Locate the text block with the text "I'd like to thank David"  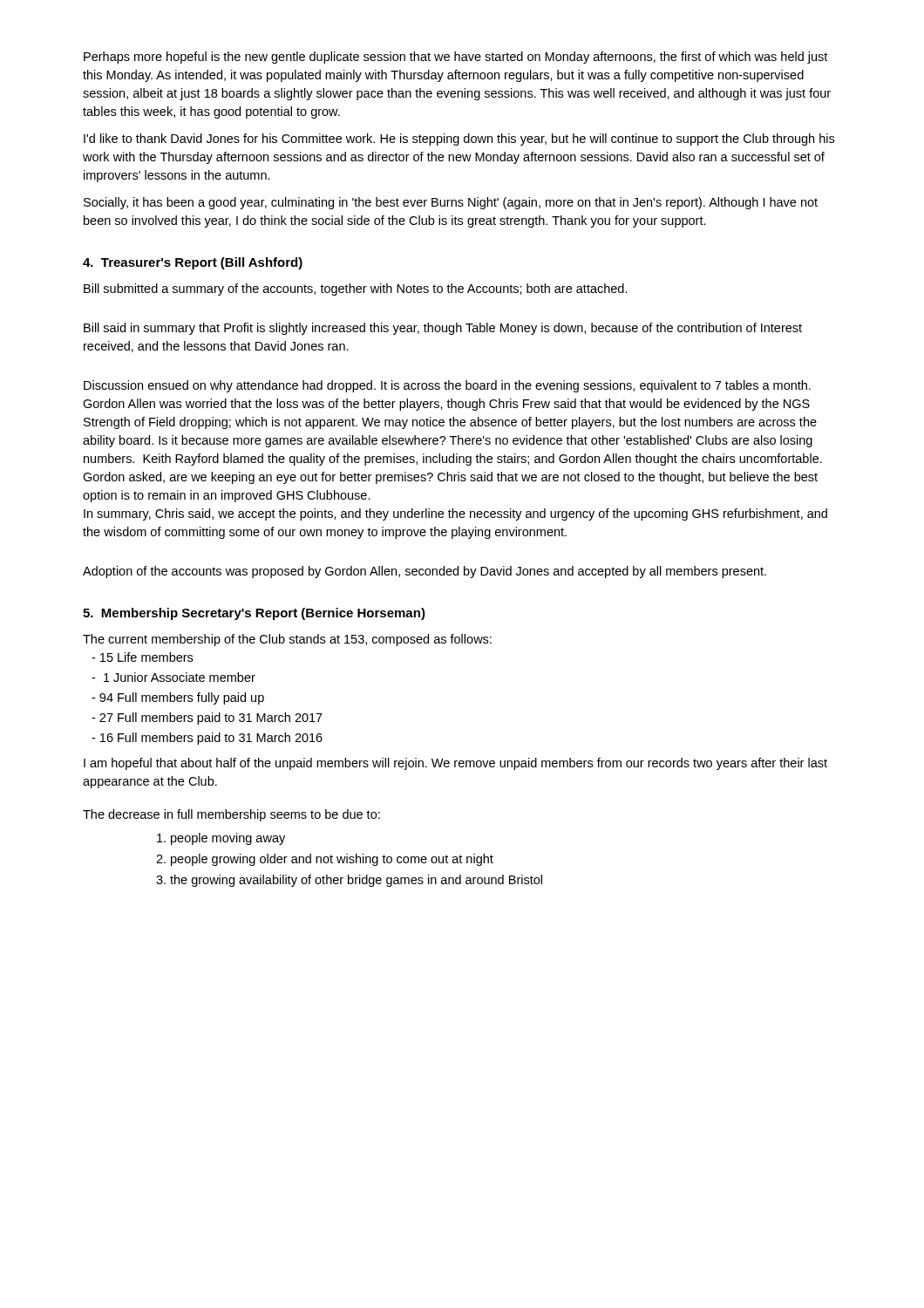[459, 157]
